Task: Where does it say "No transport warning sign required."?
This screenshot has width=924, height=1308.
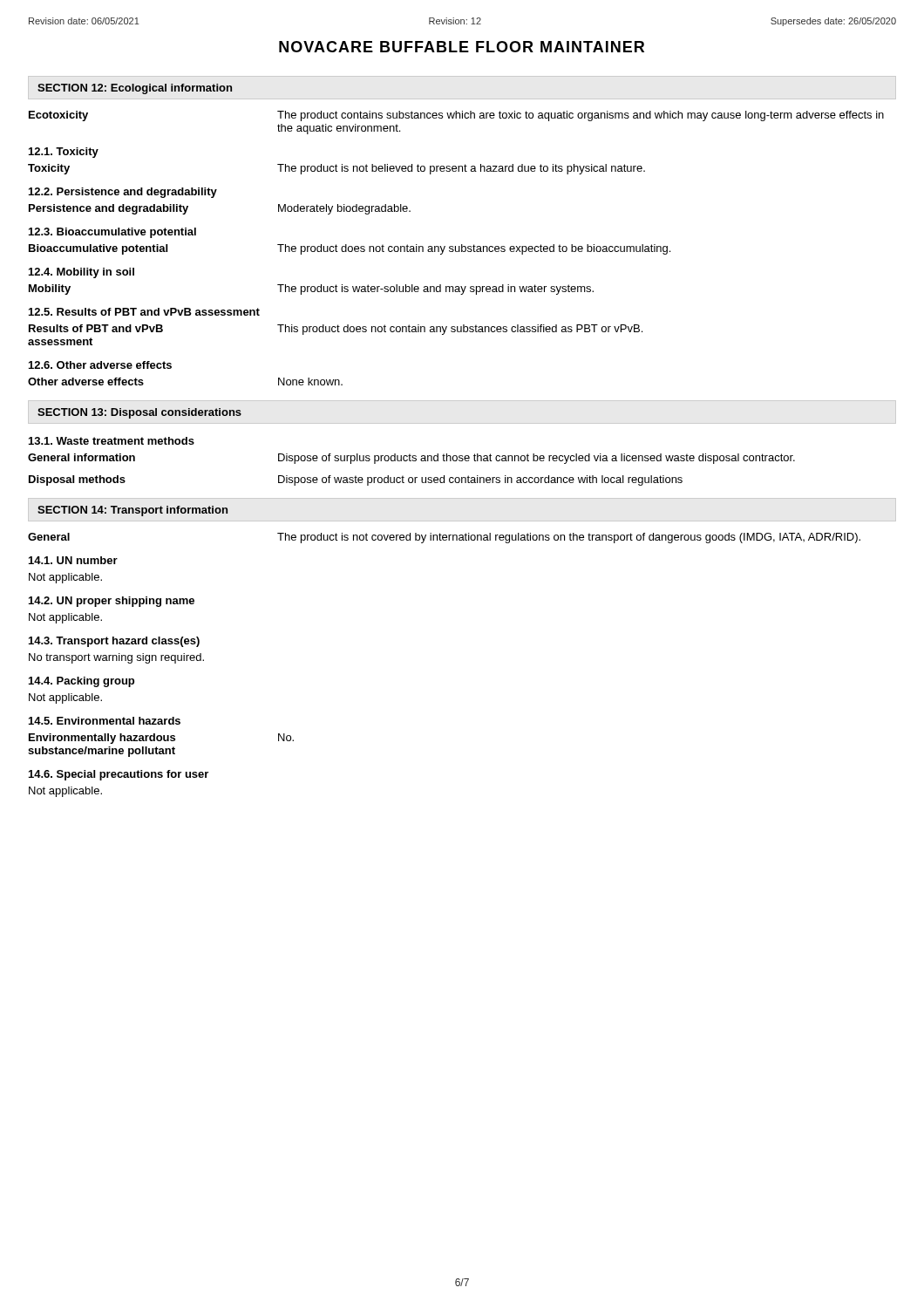Action: [116, 657]
